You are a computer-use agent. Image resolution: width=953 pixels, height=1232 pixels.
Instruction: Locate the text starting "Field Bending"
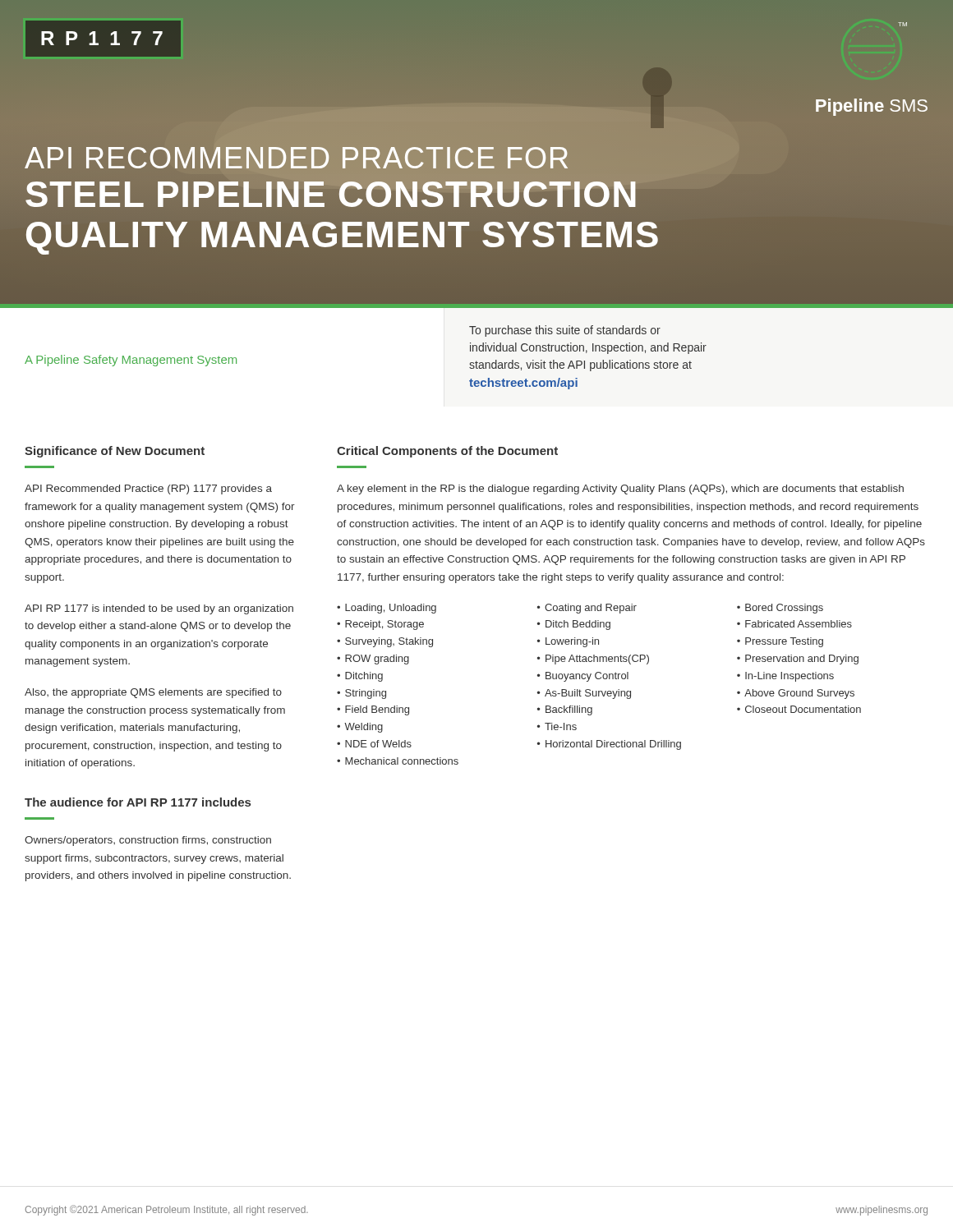click(x=377, y=710)
